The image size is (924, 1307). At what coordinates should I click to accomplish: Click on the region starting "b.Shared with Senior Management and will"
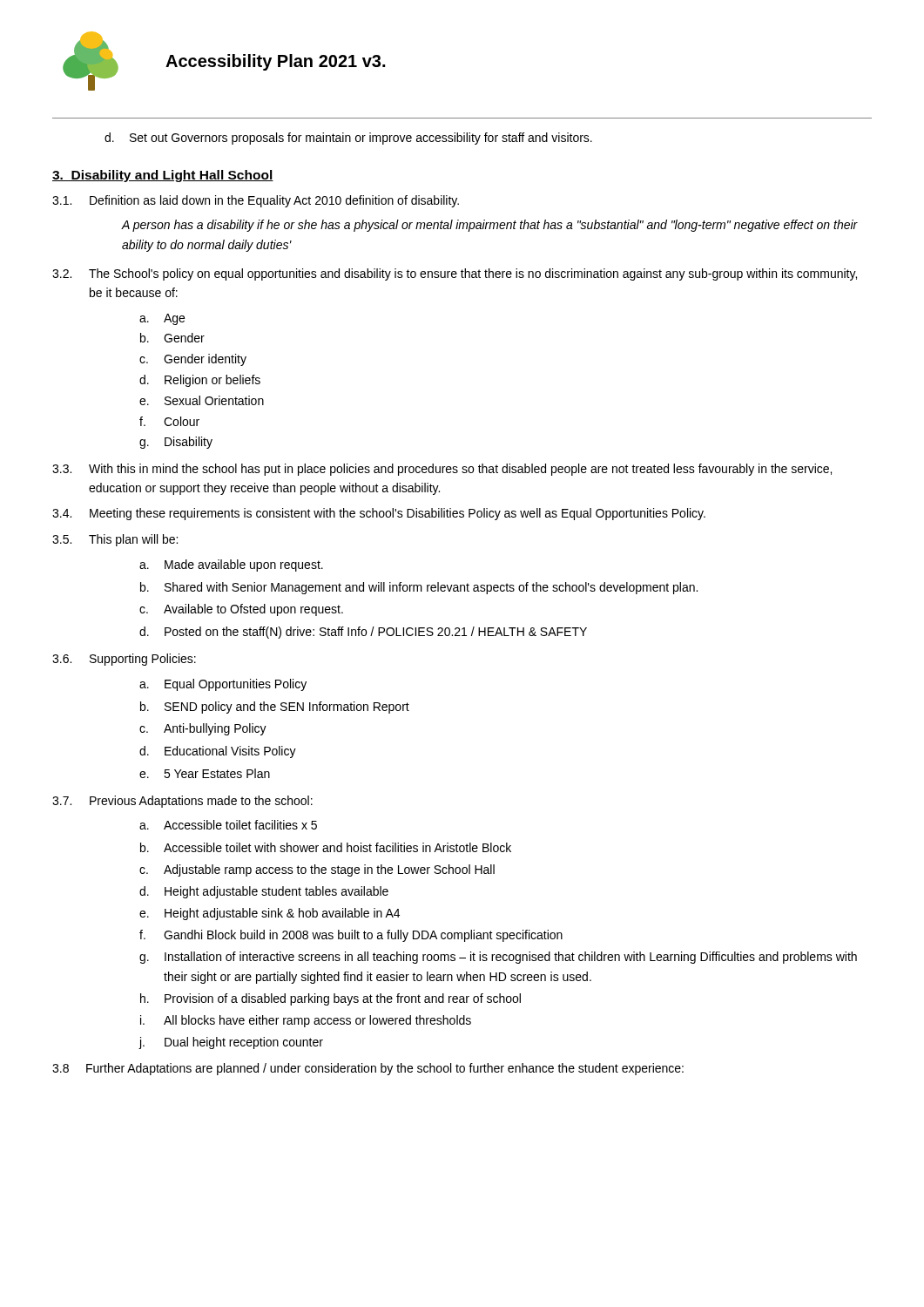point(419,588)
